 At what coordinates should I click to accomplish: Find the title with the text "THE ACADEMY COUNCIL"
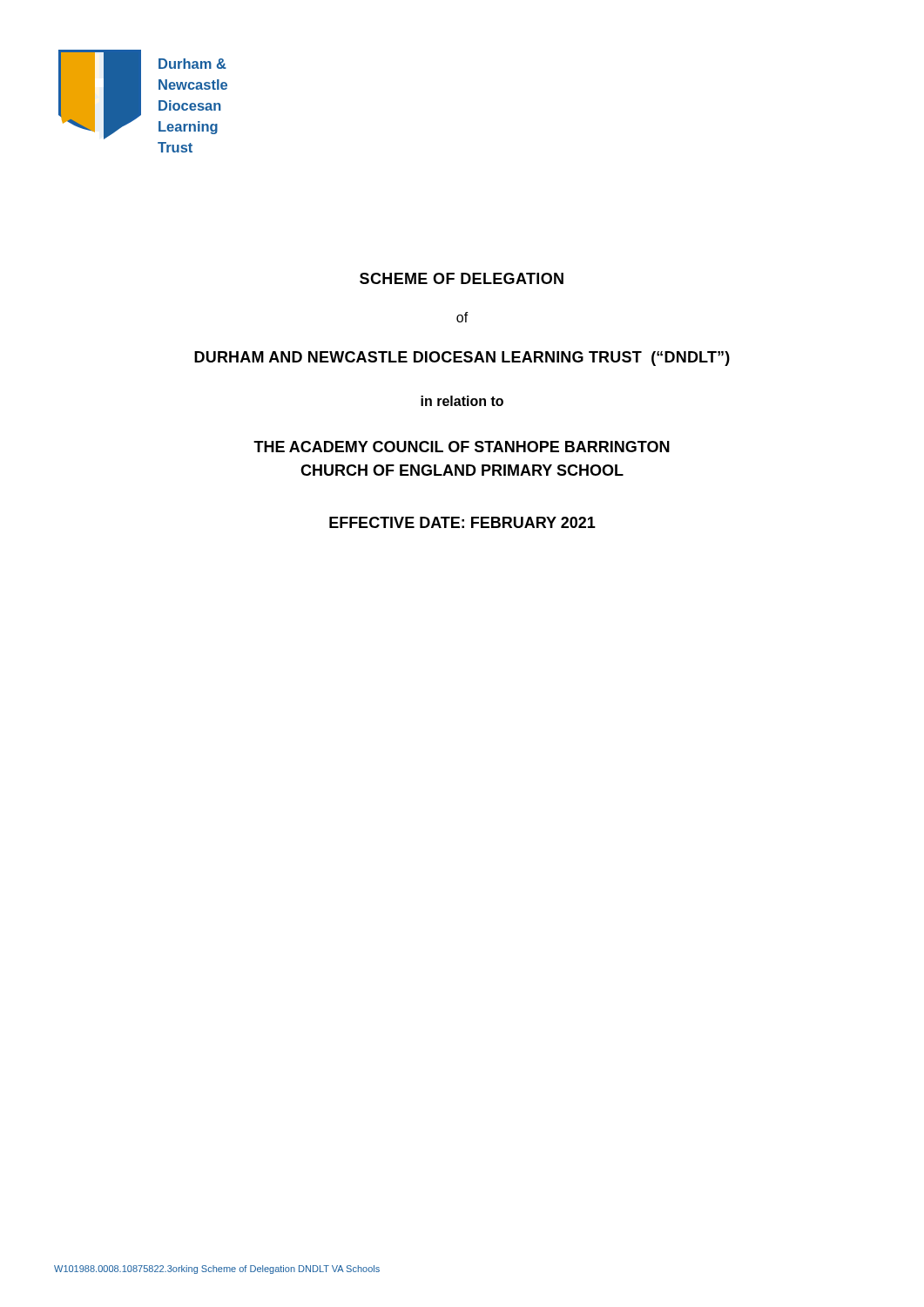tap(462, 459)
